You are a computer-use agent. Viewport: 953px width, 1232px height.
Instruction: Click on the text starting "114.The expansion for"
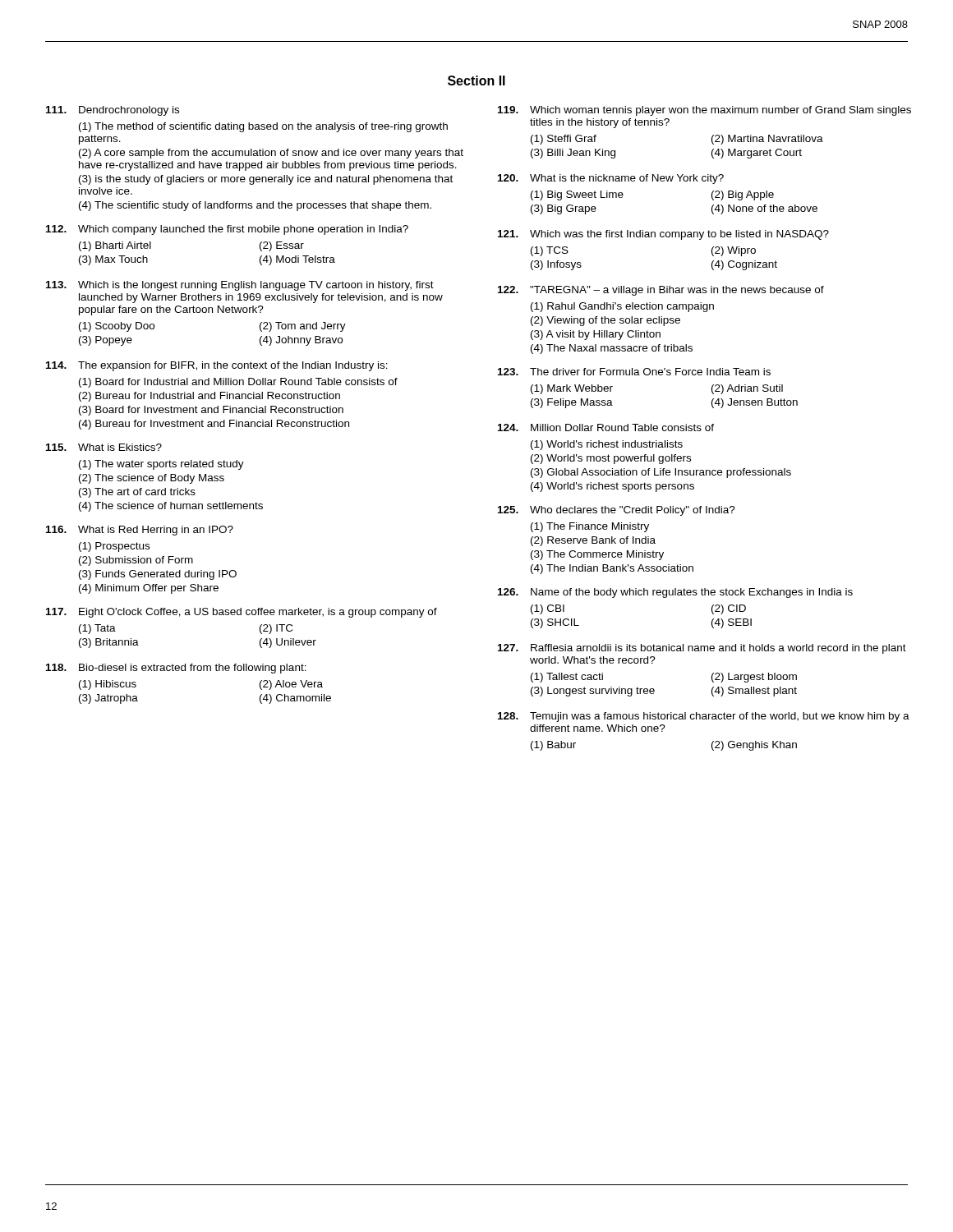tap(259, 394)
